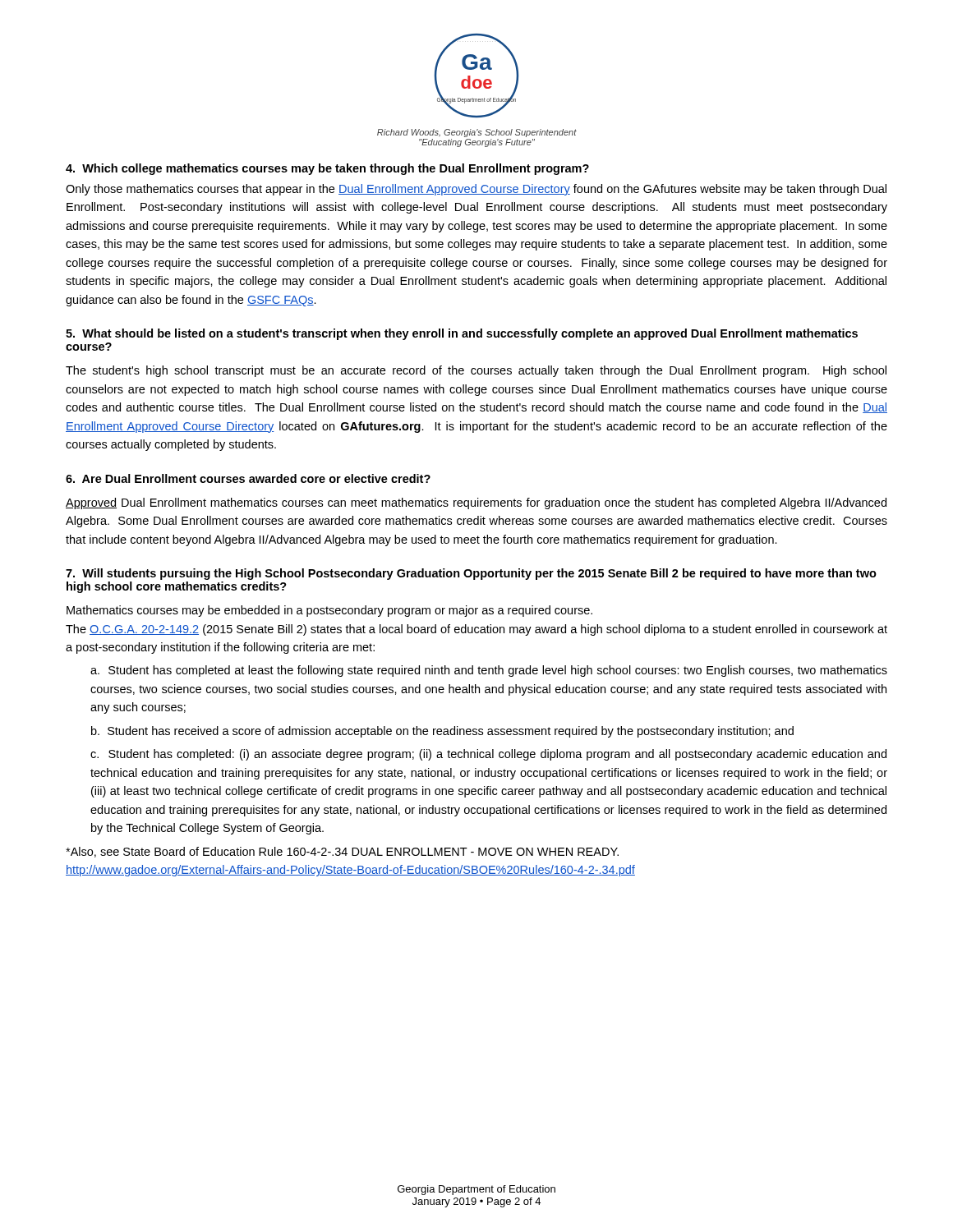Select the region starting "5. What should be listed on"

point(476,390)
